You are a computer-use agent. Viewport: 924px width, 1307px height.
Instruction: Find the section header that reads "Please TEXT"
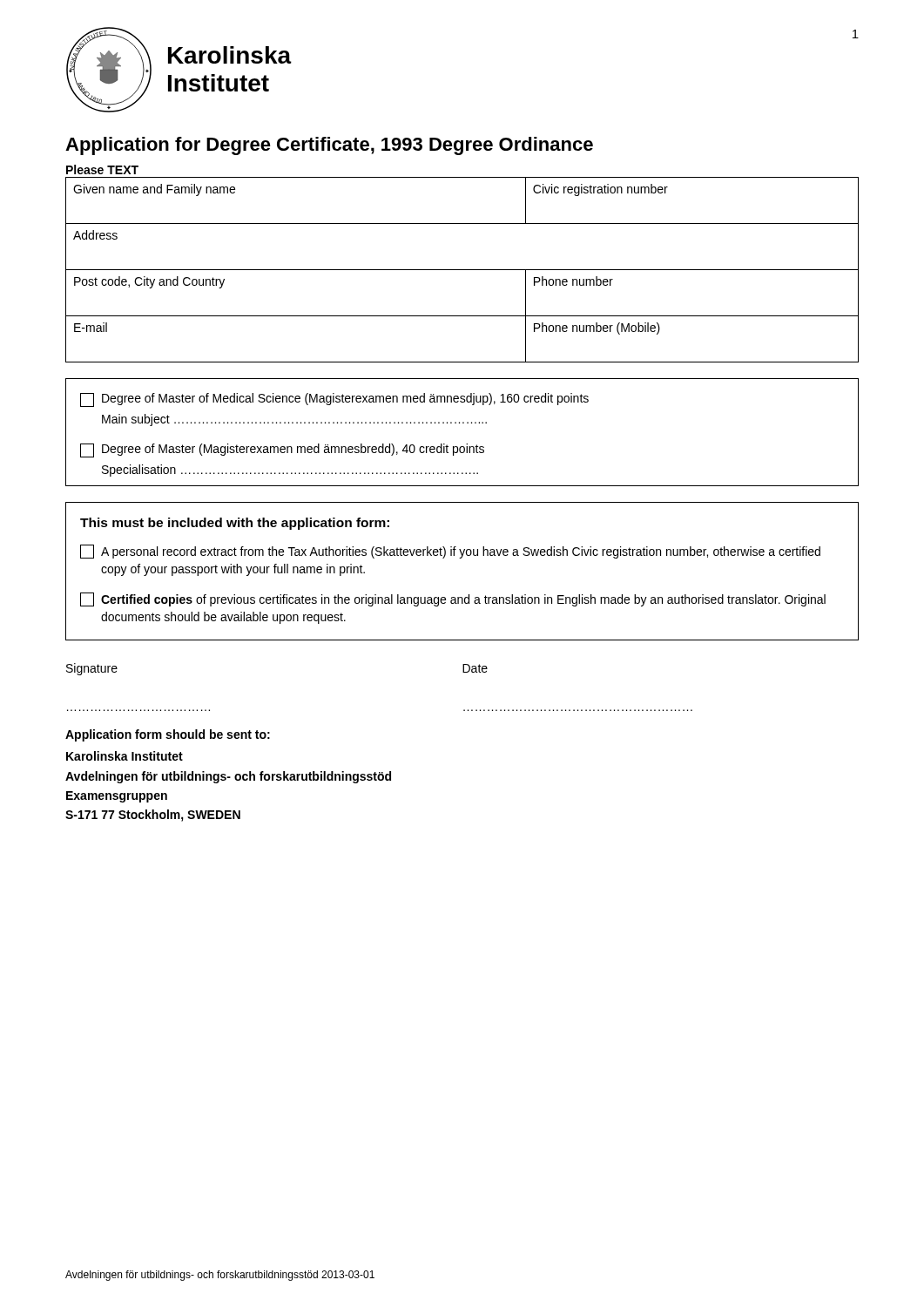(102, 170)
